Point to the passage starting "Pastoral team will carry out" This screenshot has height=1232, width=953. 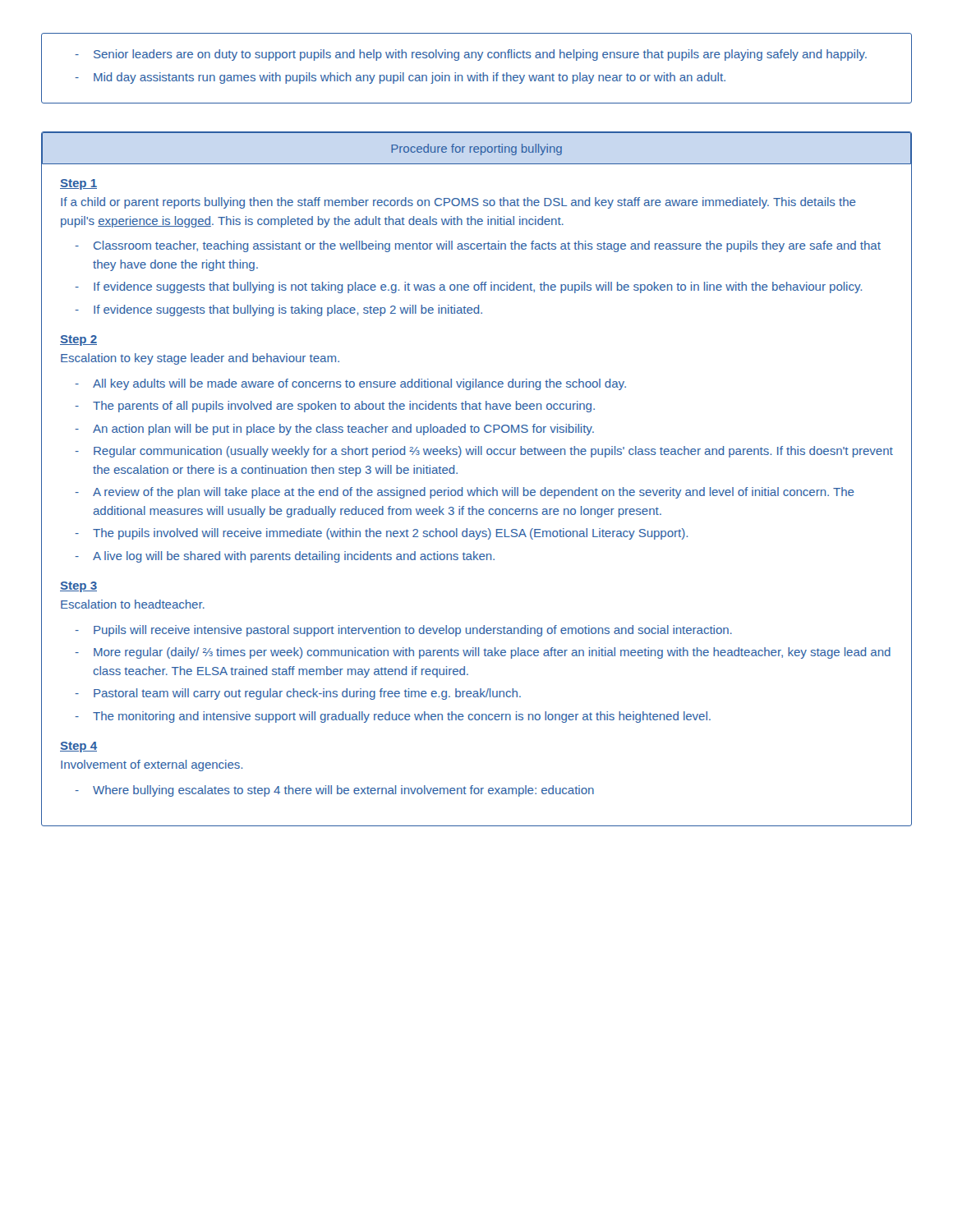point(307,693)
